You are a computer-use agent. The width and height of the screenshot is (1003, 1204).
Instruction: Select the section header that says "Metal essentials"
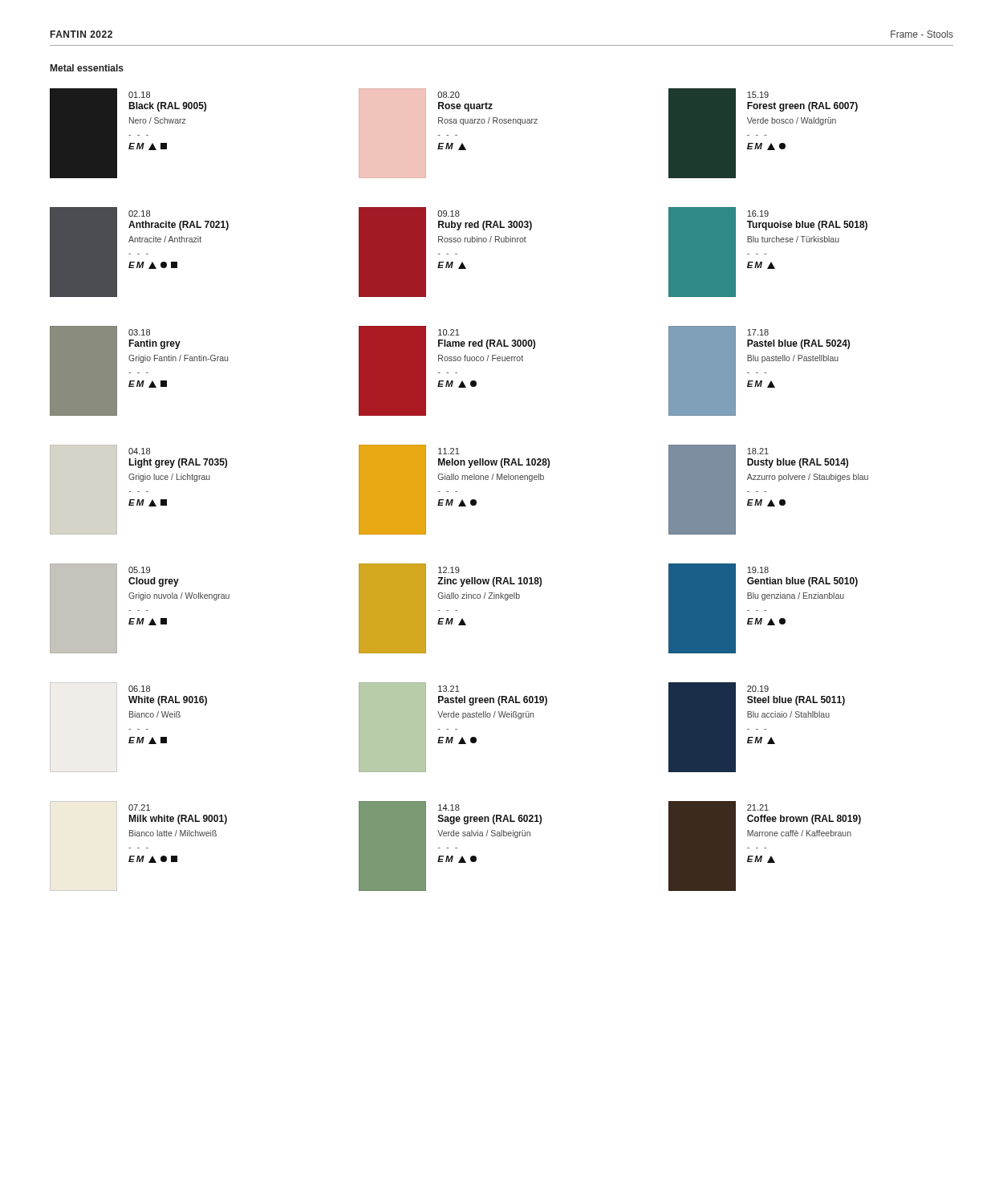coord(87,68)
